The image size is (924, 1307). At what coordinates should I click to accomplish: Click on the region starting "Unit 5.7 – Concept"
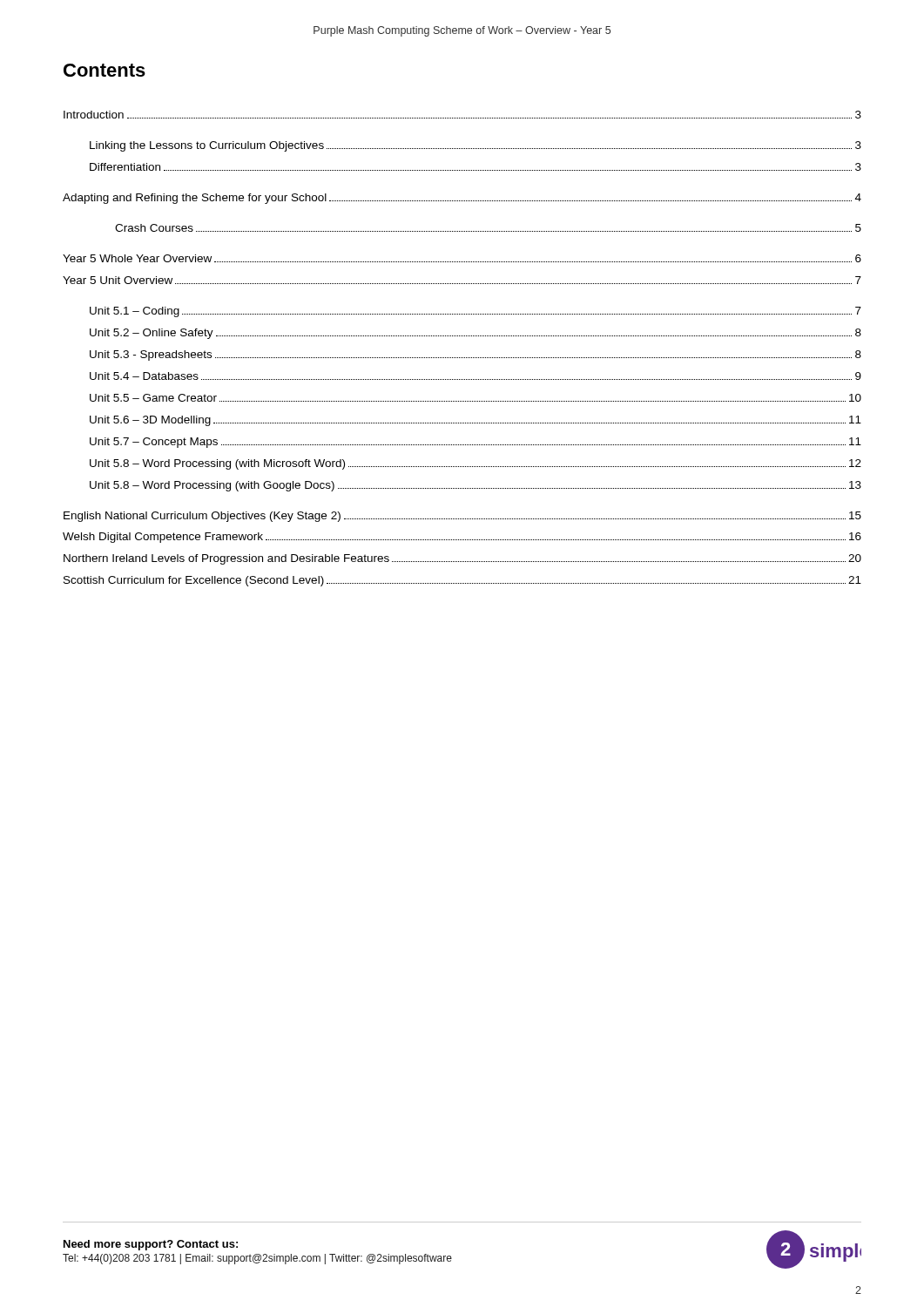tap(475, 442)
